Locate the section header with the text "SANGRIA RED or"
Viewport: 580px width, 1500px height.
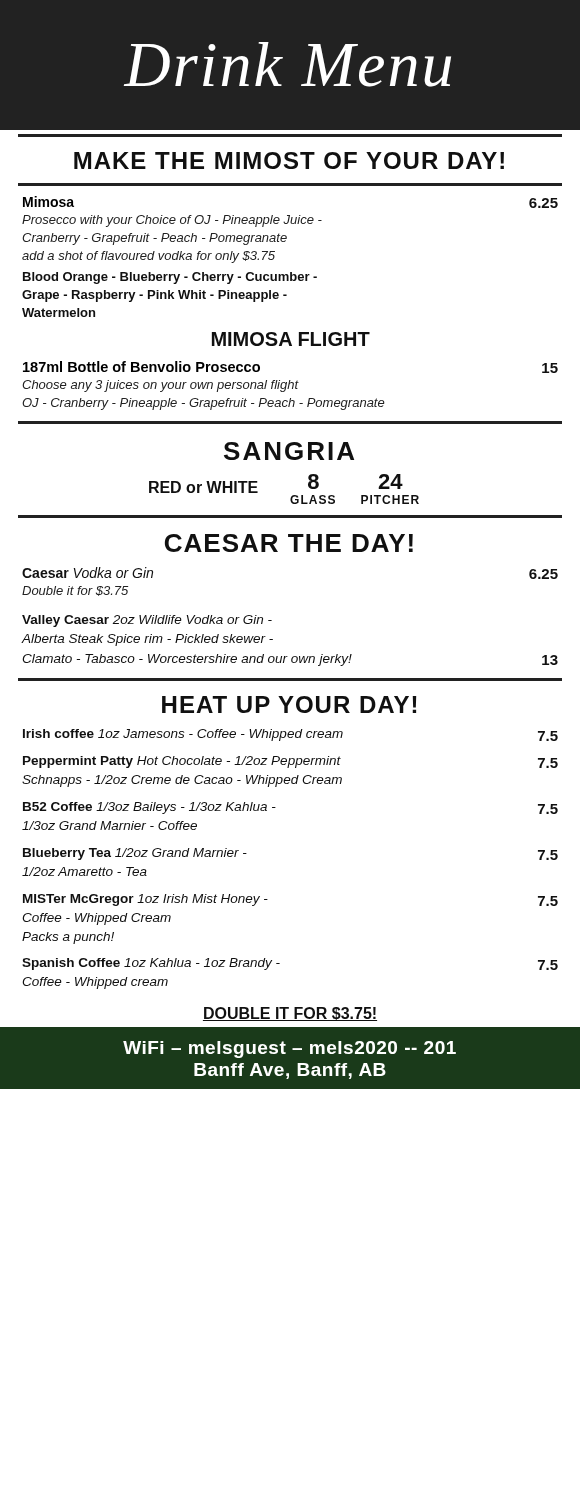(290, 467)
